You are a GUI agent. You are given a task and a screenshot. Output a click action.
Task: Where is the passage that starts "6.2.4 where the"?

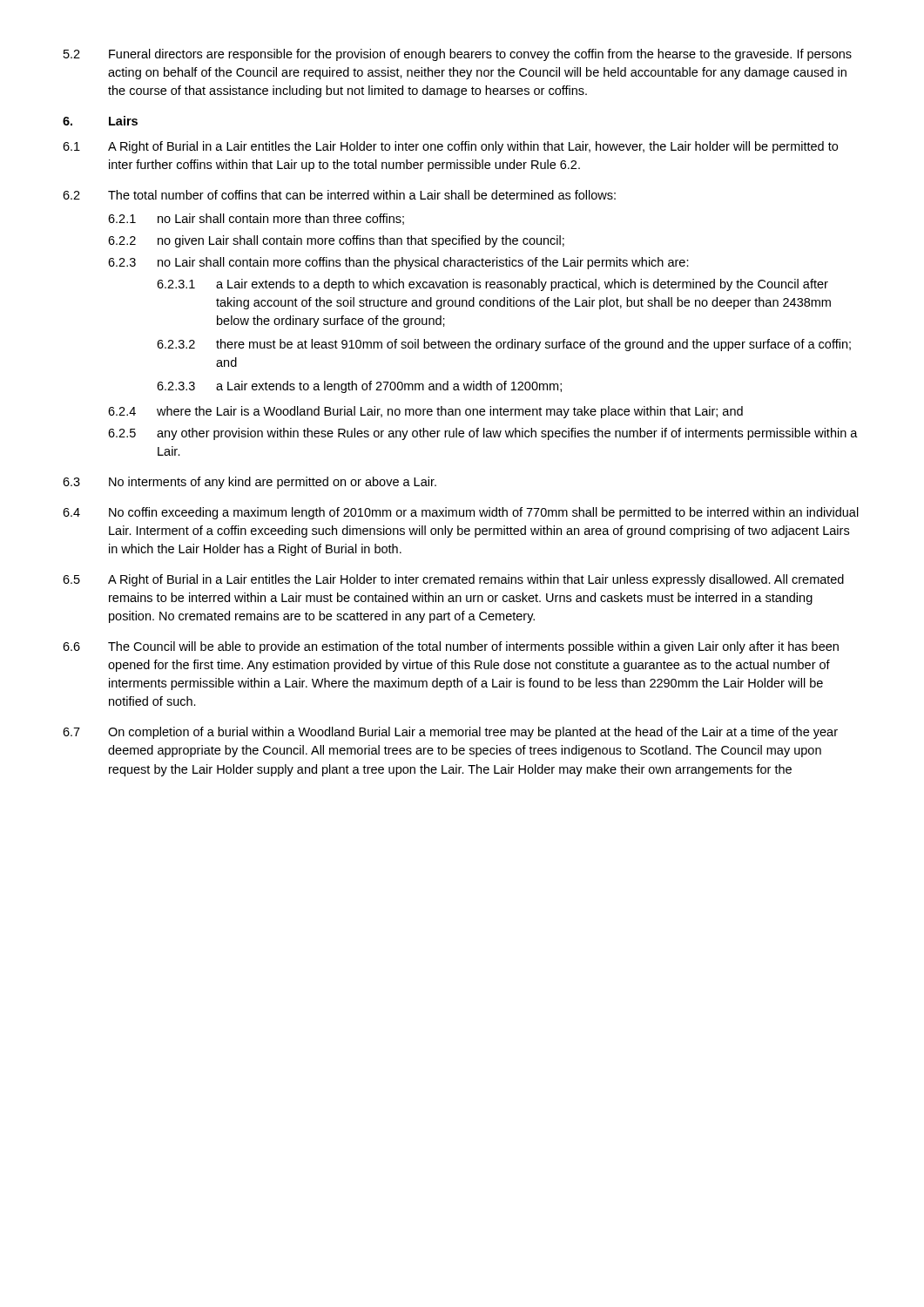(x=485, y=412)
